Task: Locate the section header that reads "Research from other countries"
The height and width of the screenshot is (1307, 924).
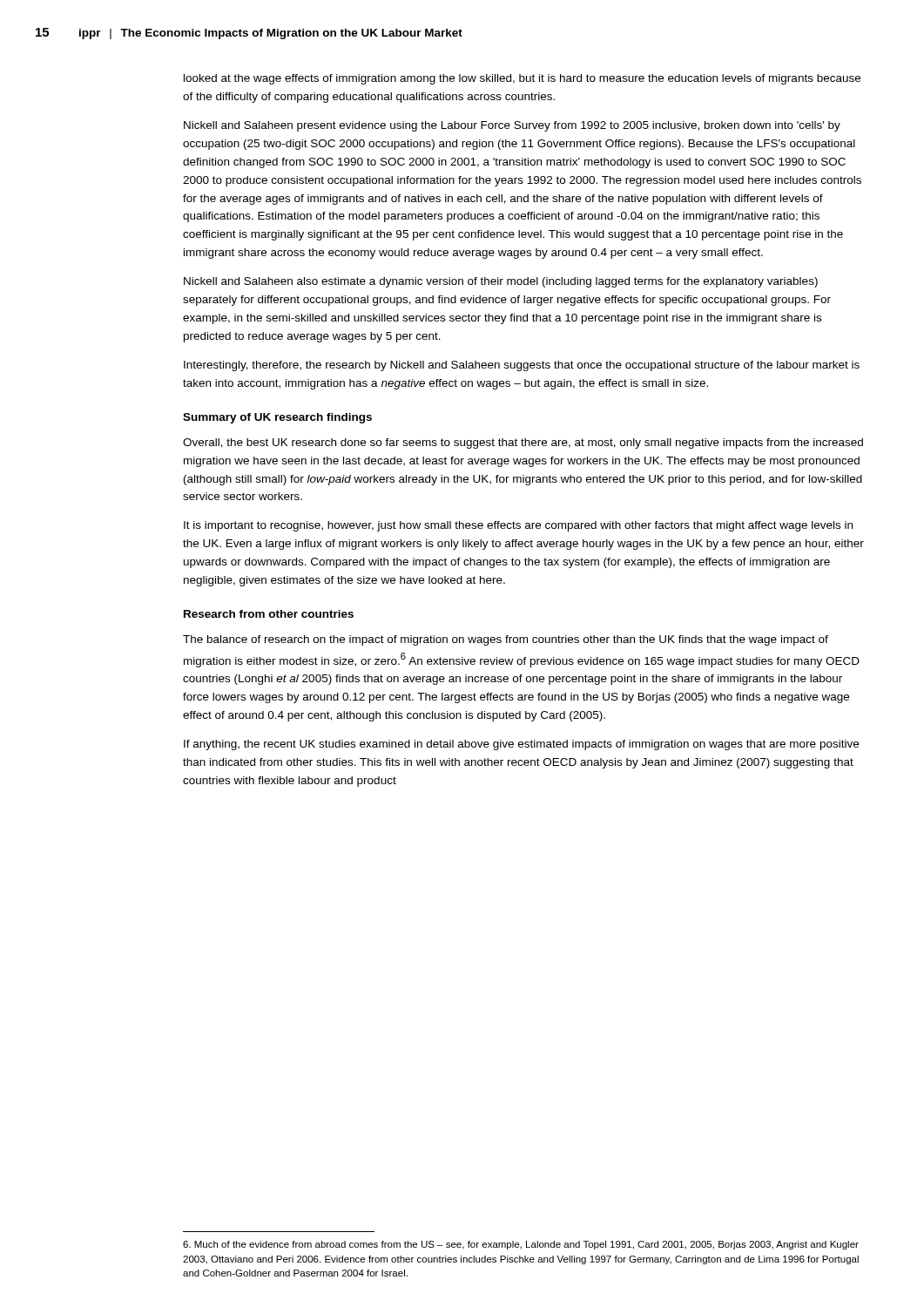Action: (x=269, y=614)
